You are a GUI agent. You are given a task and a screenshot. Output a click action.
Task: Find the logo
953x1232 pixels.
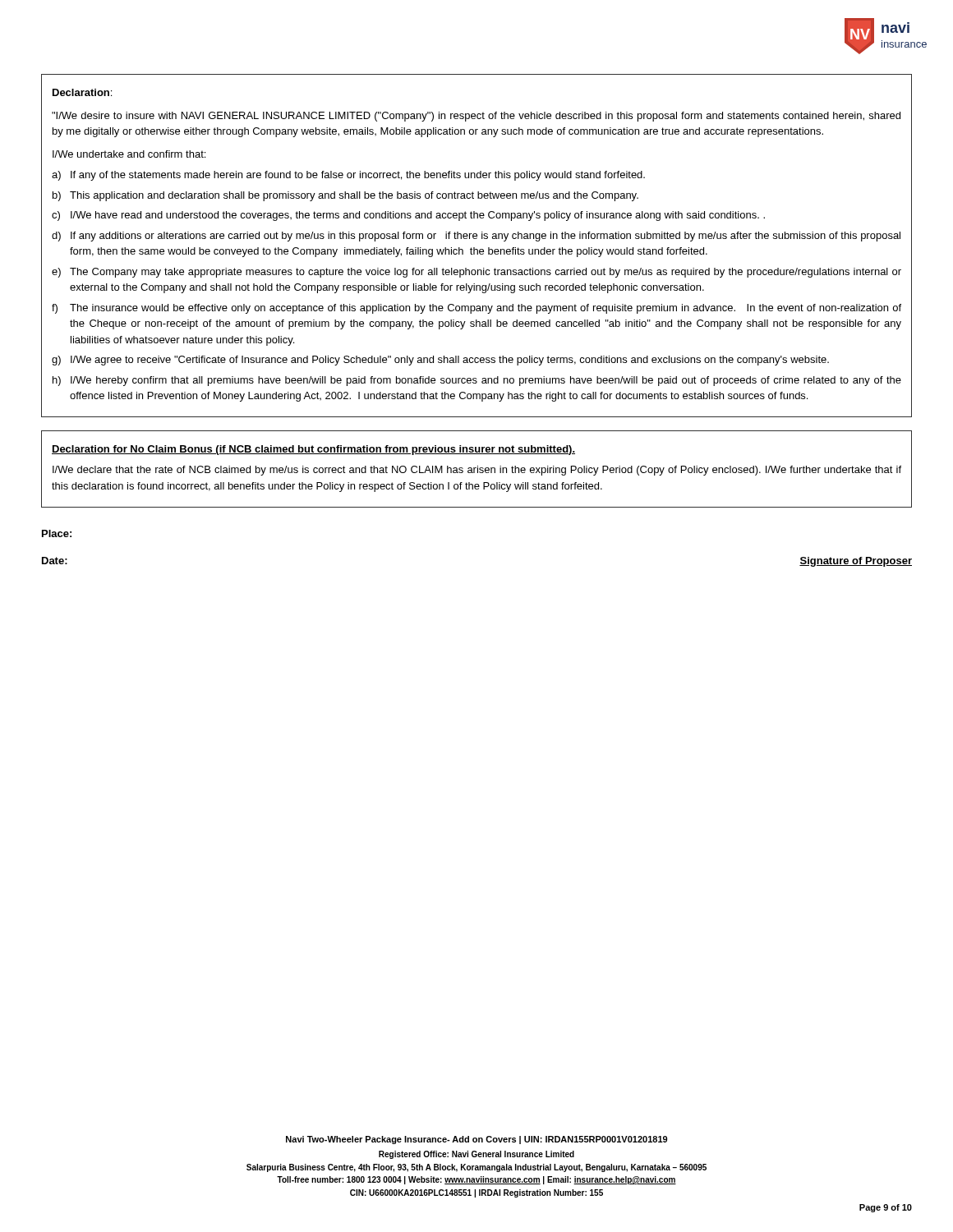click(885, 37)
